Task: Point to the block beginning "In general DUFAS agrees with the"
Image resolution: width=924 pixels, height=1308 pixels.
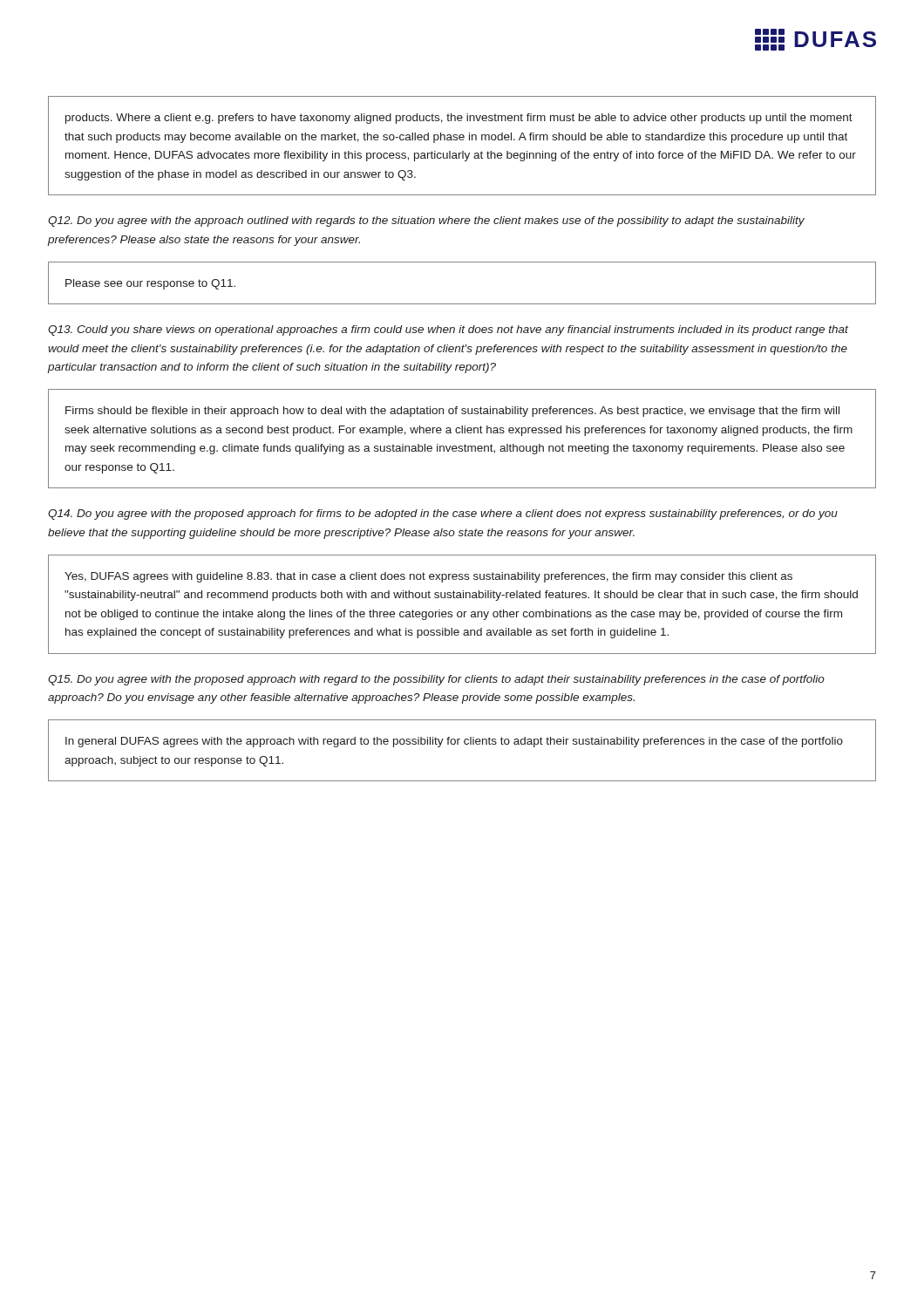Action: (x=454, y=750)
